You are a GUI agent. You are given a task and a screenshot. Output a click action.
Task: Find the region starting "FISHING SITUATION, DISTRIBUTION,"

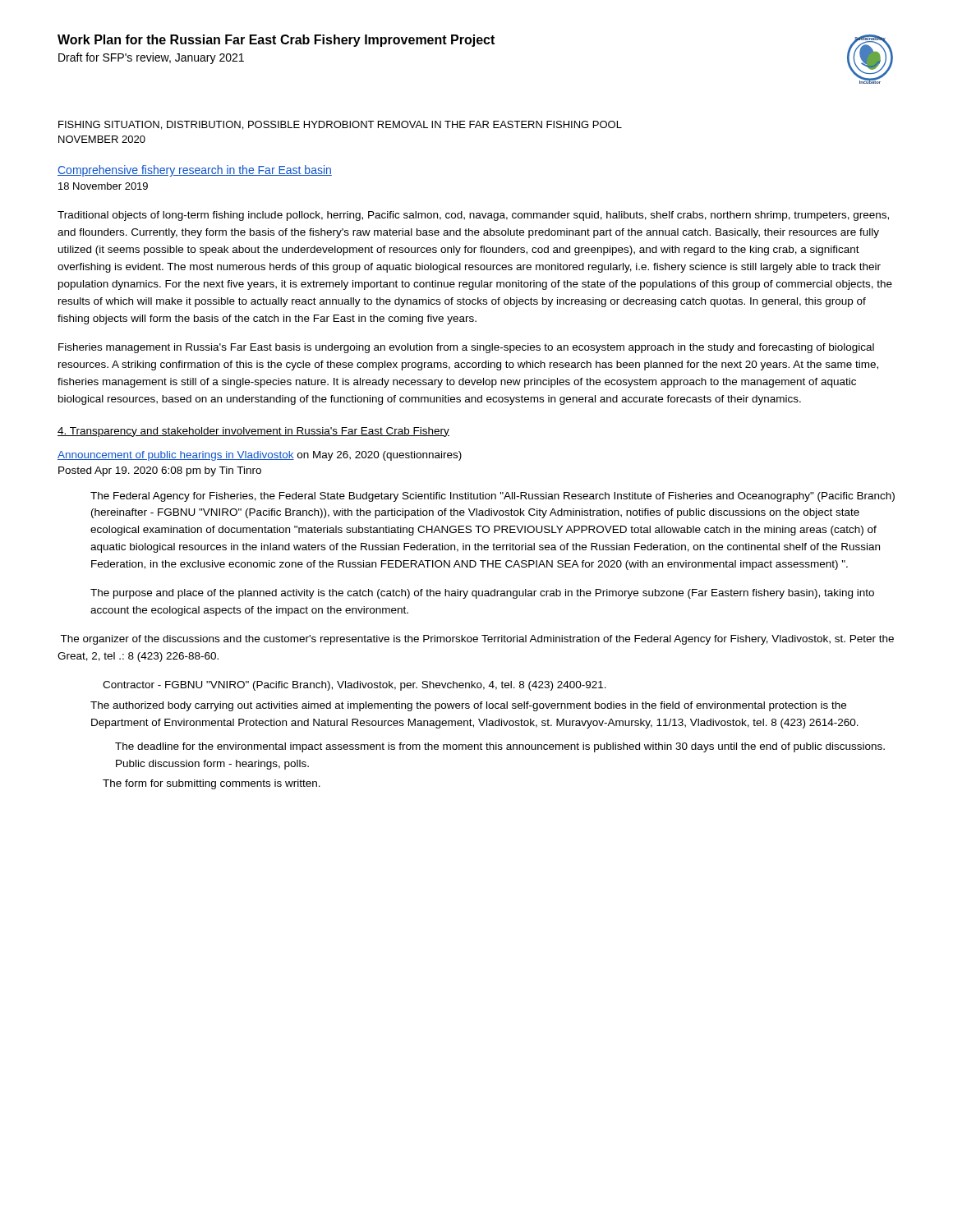tap(340, 132)
